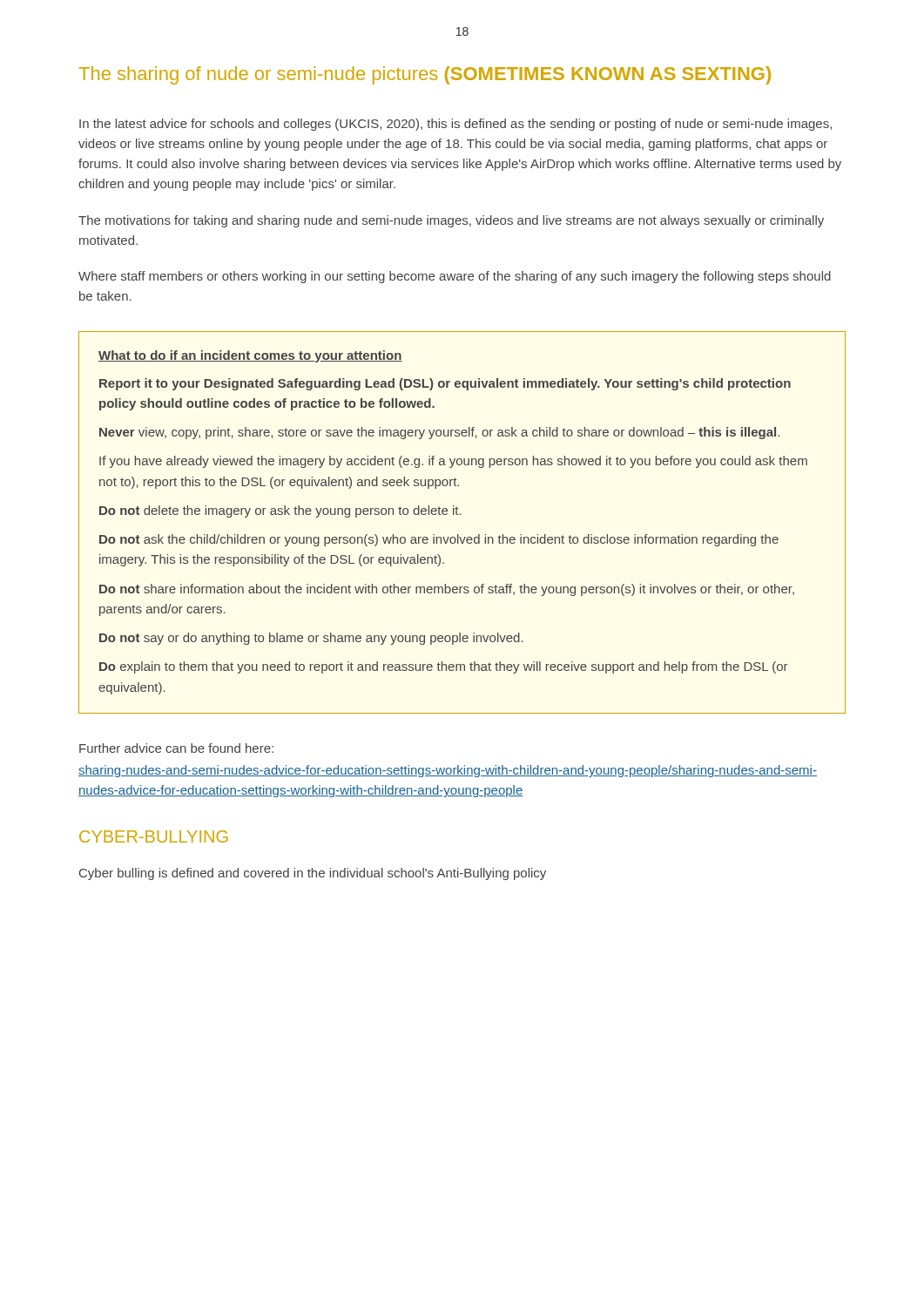Find the text block that says "Where staff members"

click(x=455, y=286)
